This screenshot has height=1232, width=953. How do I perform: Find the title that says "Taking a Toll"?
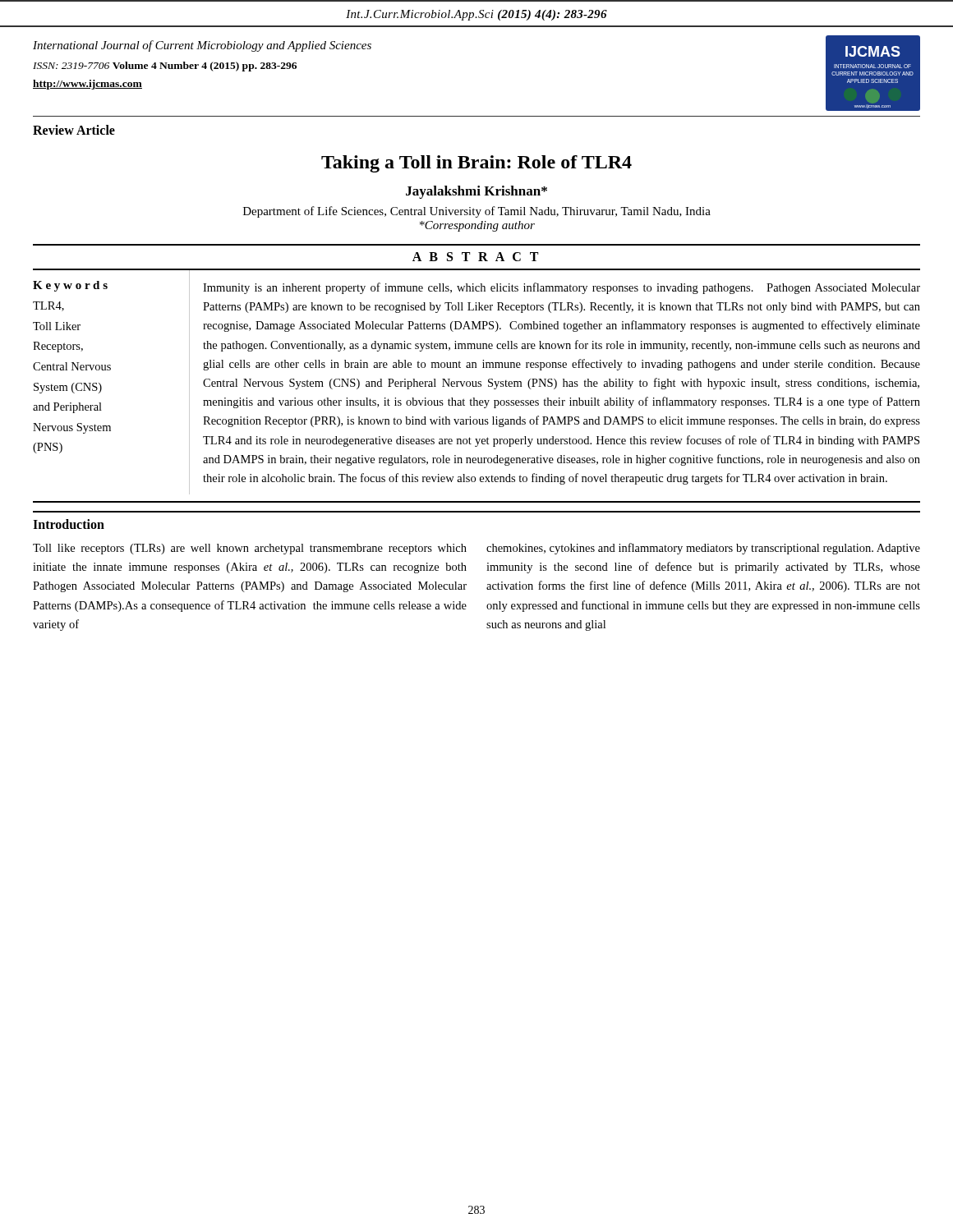click(x=476, y=162)
